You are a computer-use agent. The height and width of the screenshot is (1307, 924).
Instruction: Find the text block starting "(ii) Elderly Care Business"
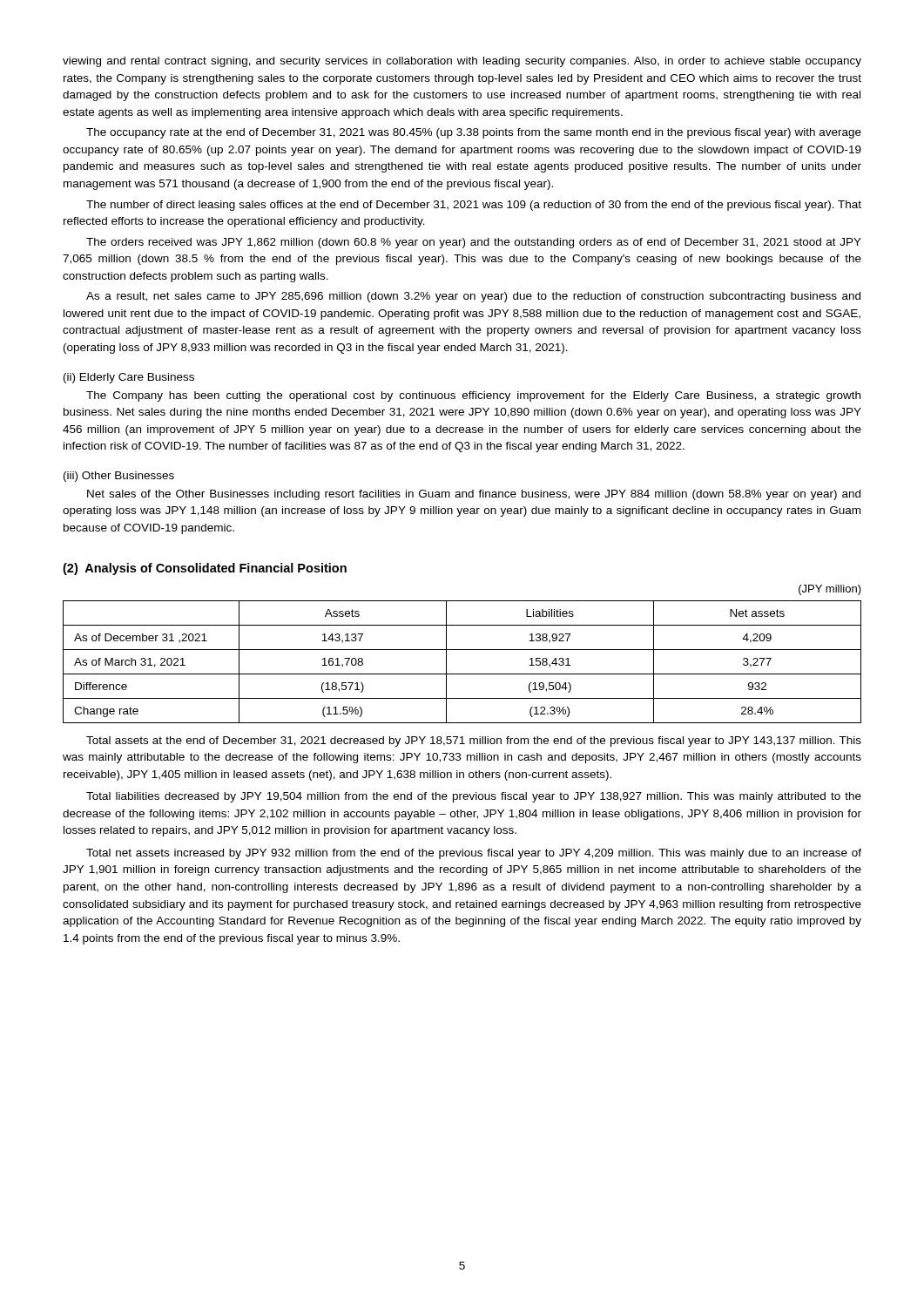click(129, 376)
